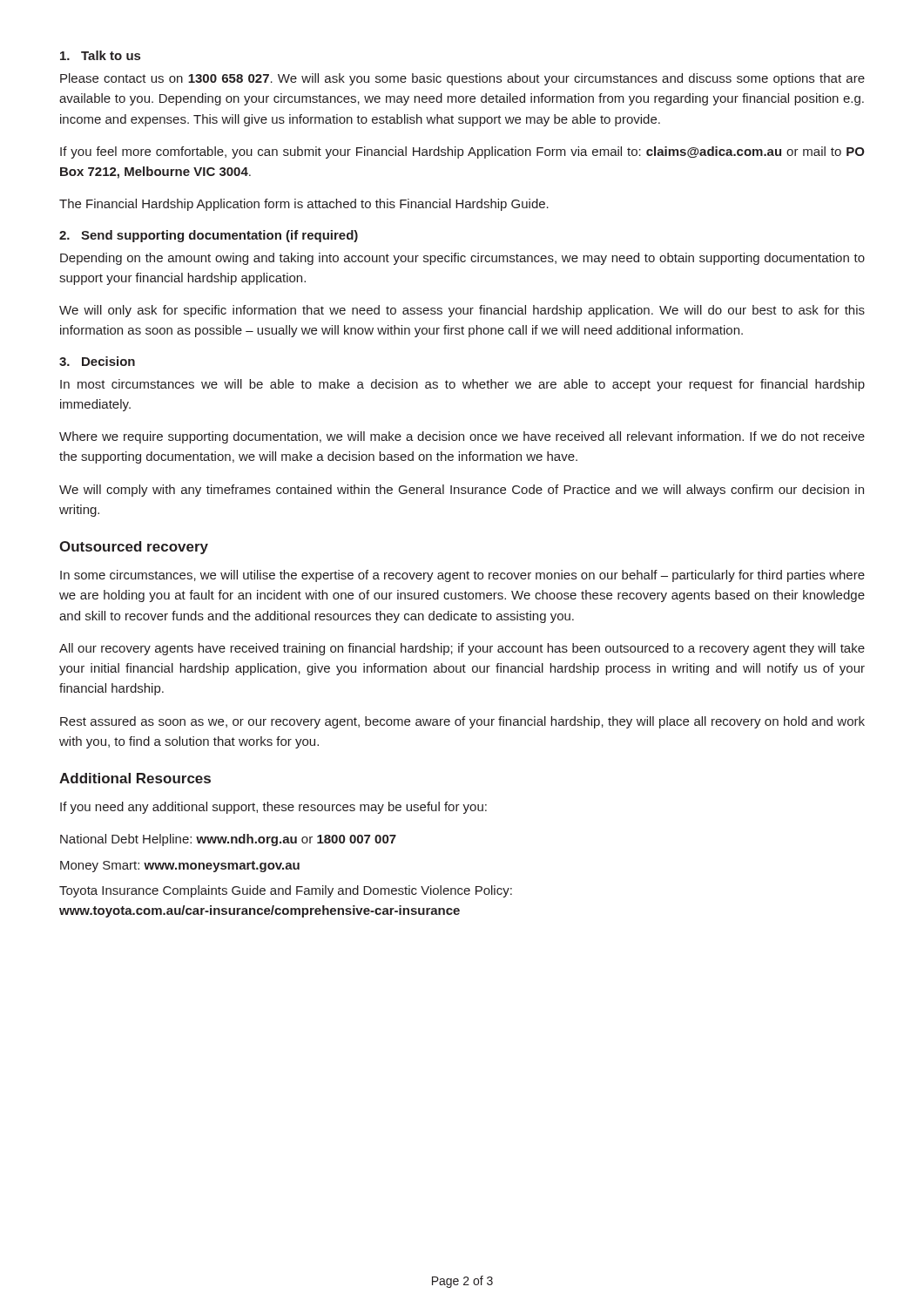Where is the passage that starts "Toyota Insurance Complaints Guide"?
This screenshot has width=924, height=1307.
[462, 900]
